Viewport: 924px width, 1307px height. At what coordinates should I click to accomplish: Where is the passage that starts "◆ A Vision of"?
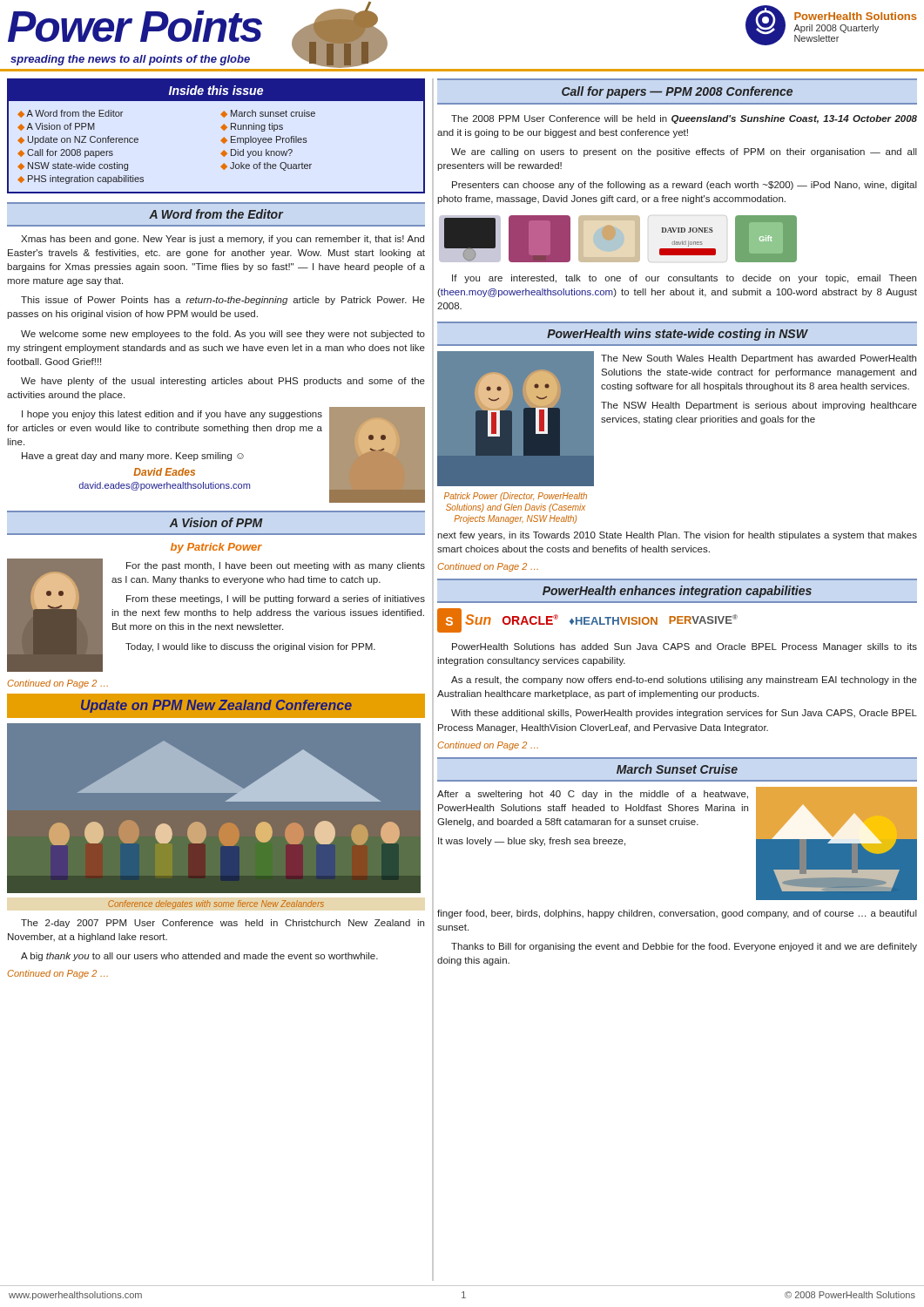coord(56,126)
